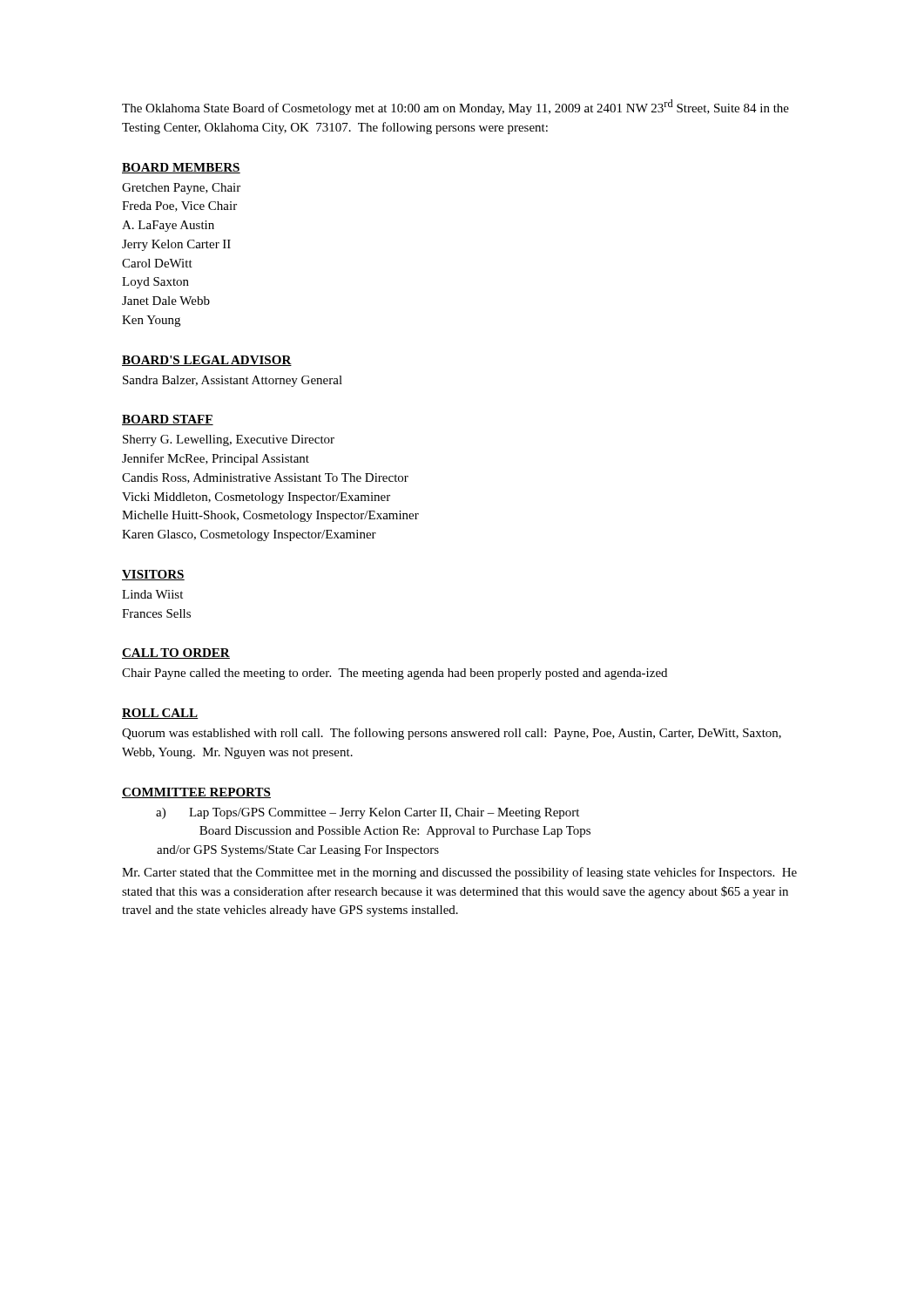This screenshot has height=1307, width=924.
Task: Find "Linda Wiist" on this page
Action: 153,594
